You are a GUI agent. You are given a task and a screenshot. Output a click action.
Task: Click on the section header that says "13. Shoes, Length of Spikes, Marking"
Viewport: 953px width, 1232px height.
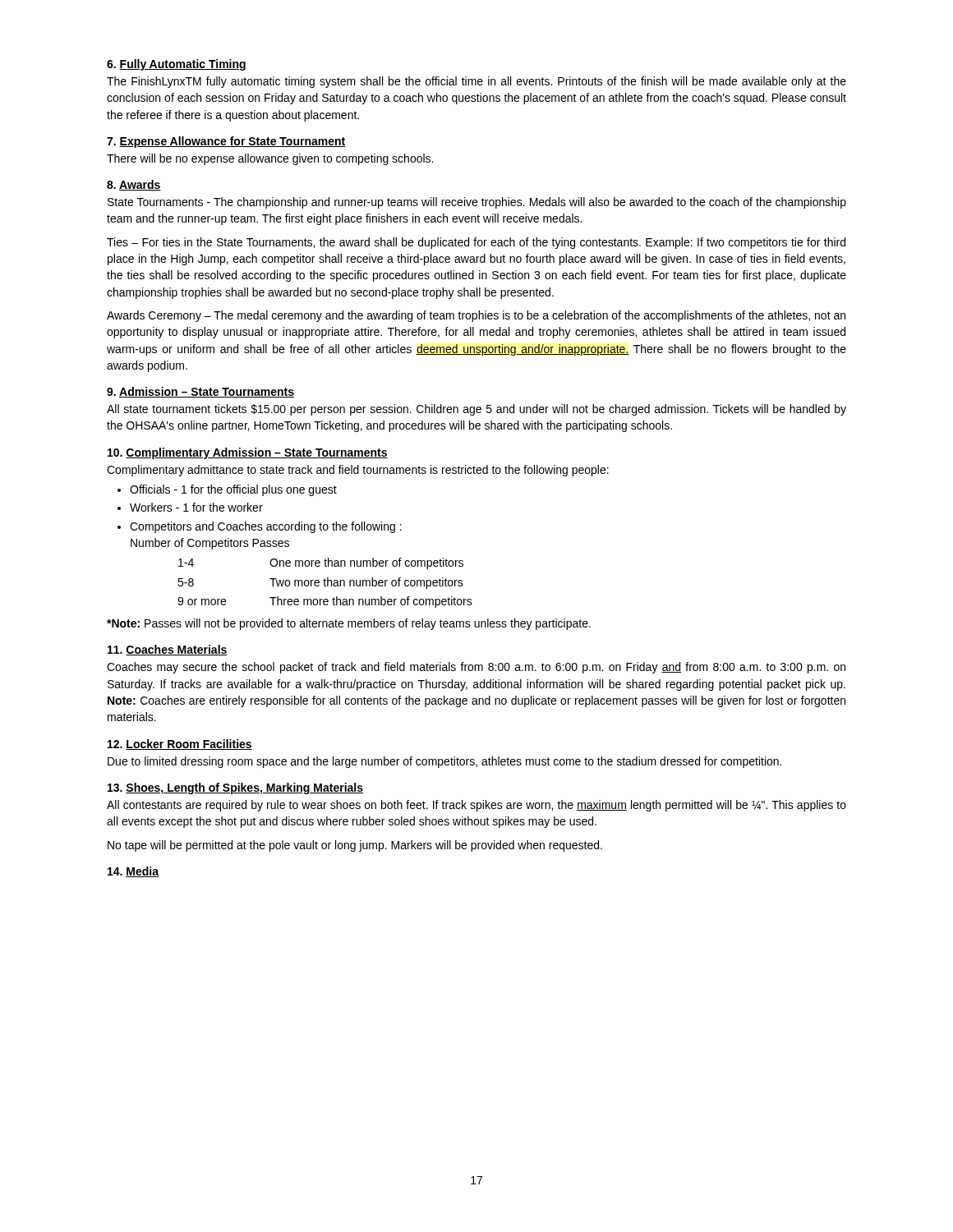point(235,788)
